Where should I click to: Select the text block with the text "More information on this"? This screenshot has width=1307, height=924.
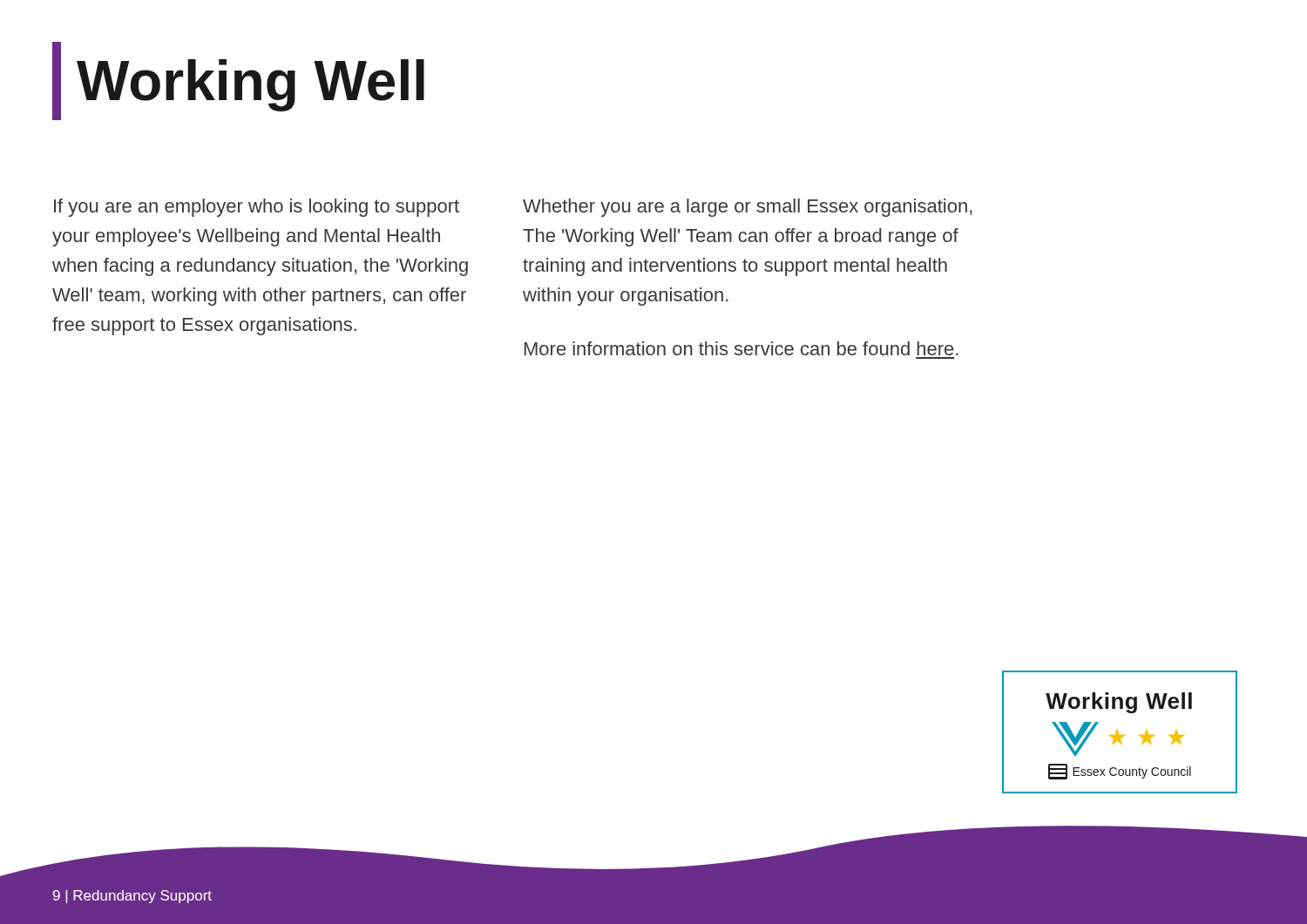tap(741, 349)
